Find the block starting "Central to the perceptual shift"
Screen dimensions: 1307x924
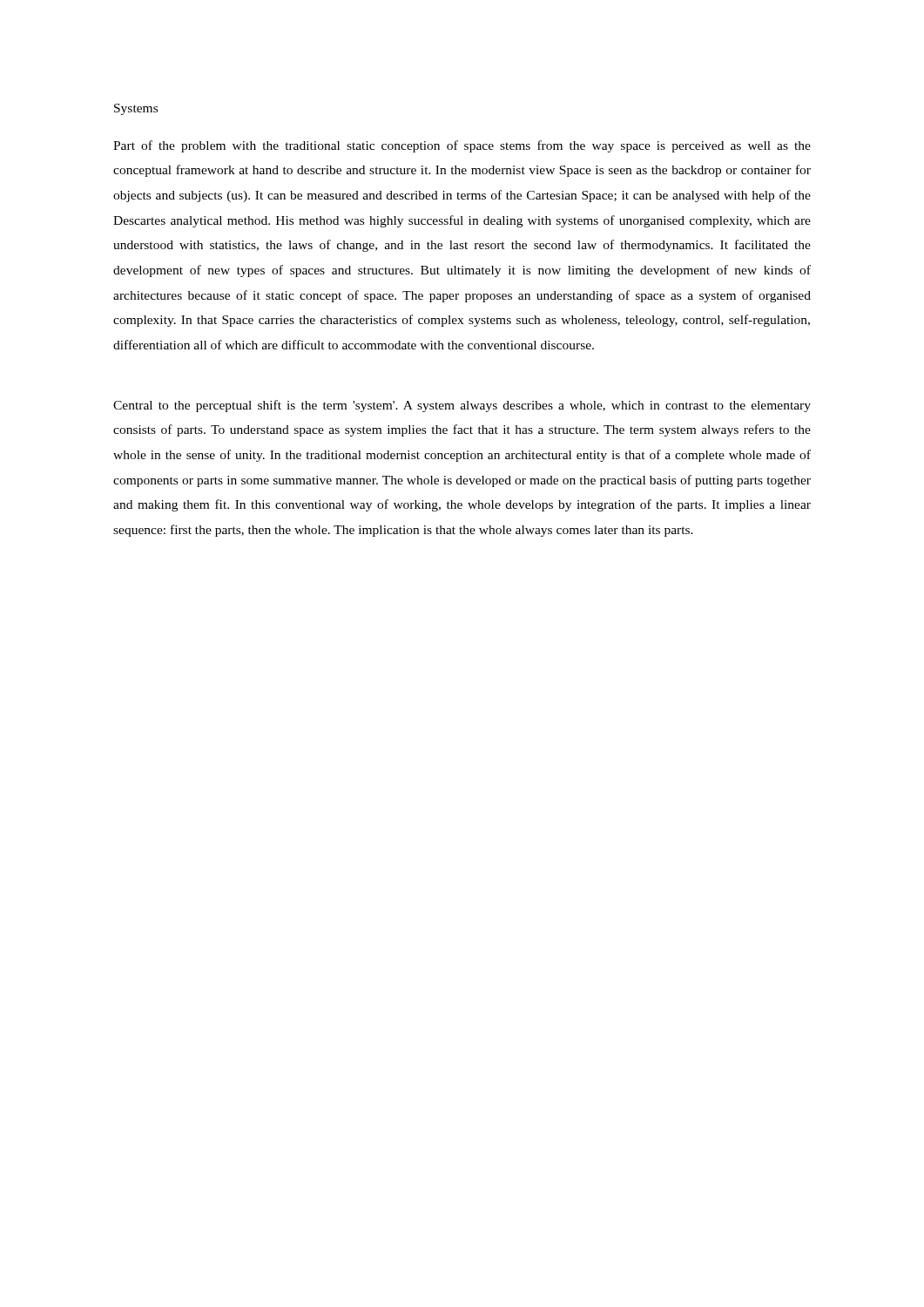click(x=462, y=467)
